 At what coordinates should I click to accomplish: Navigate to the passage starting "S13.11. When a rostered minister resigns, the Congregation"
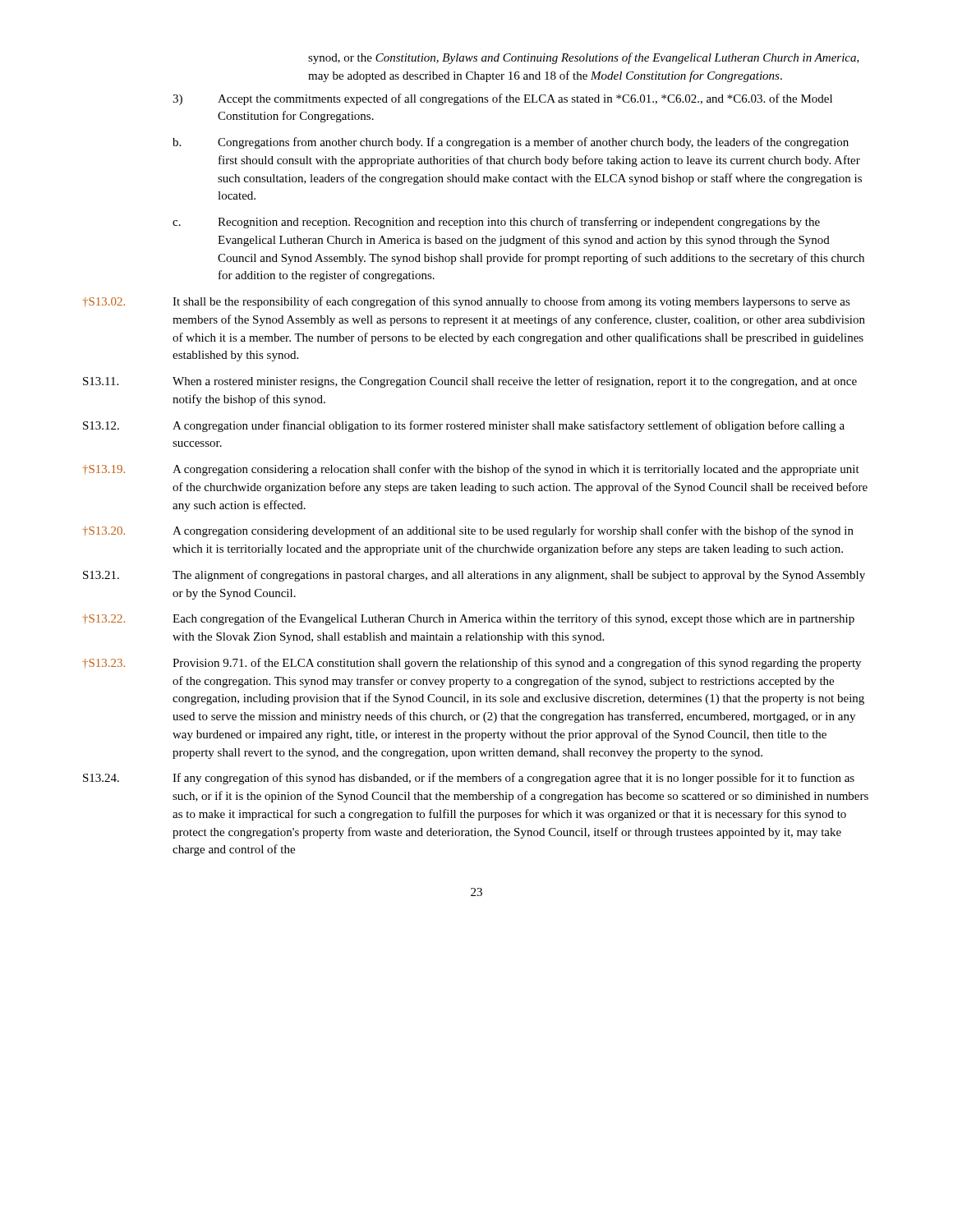[x=476, y=391]
